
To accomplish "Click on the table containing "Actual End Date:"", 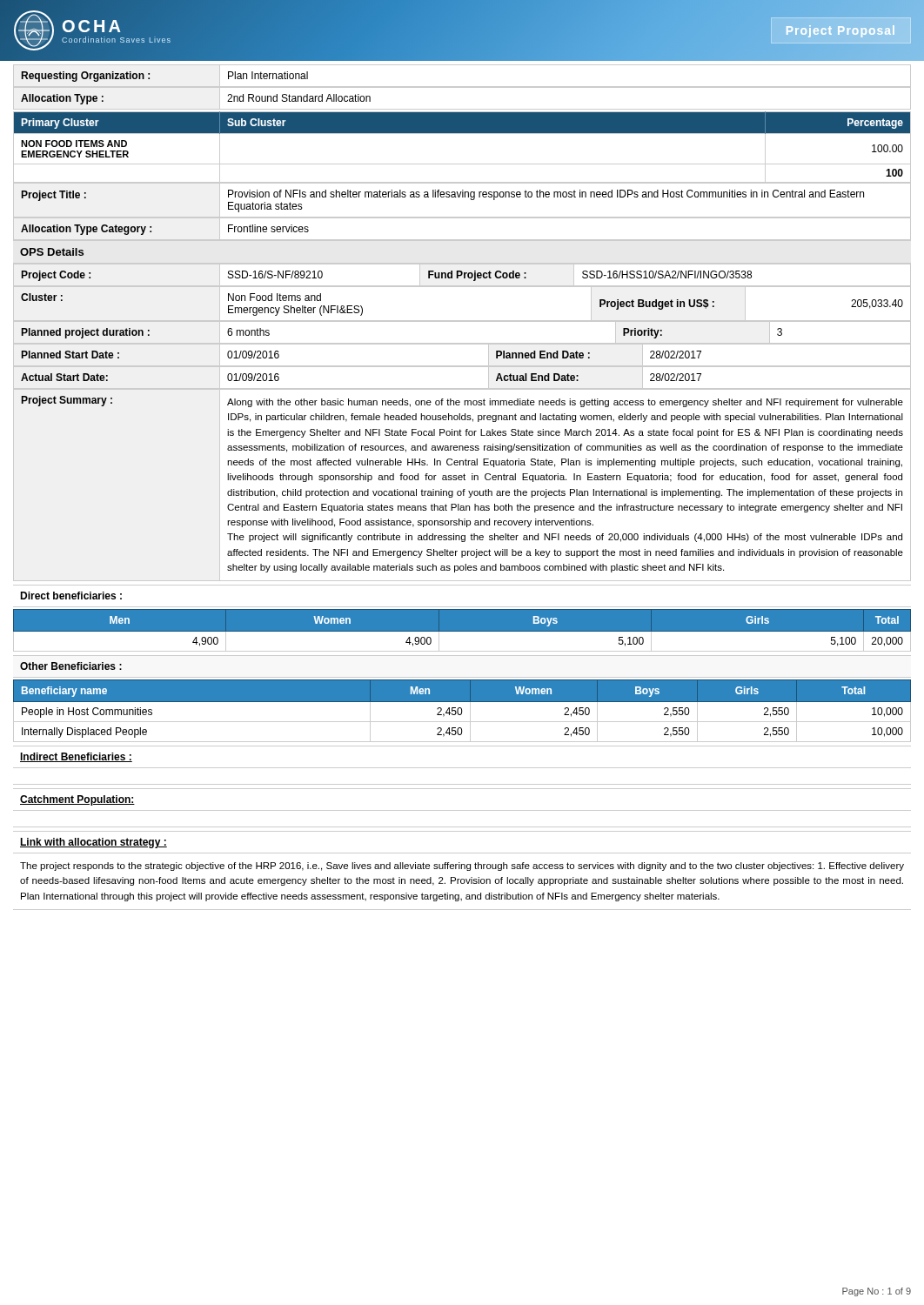I will pos(462,378).
